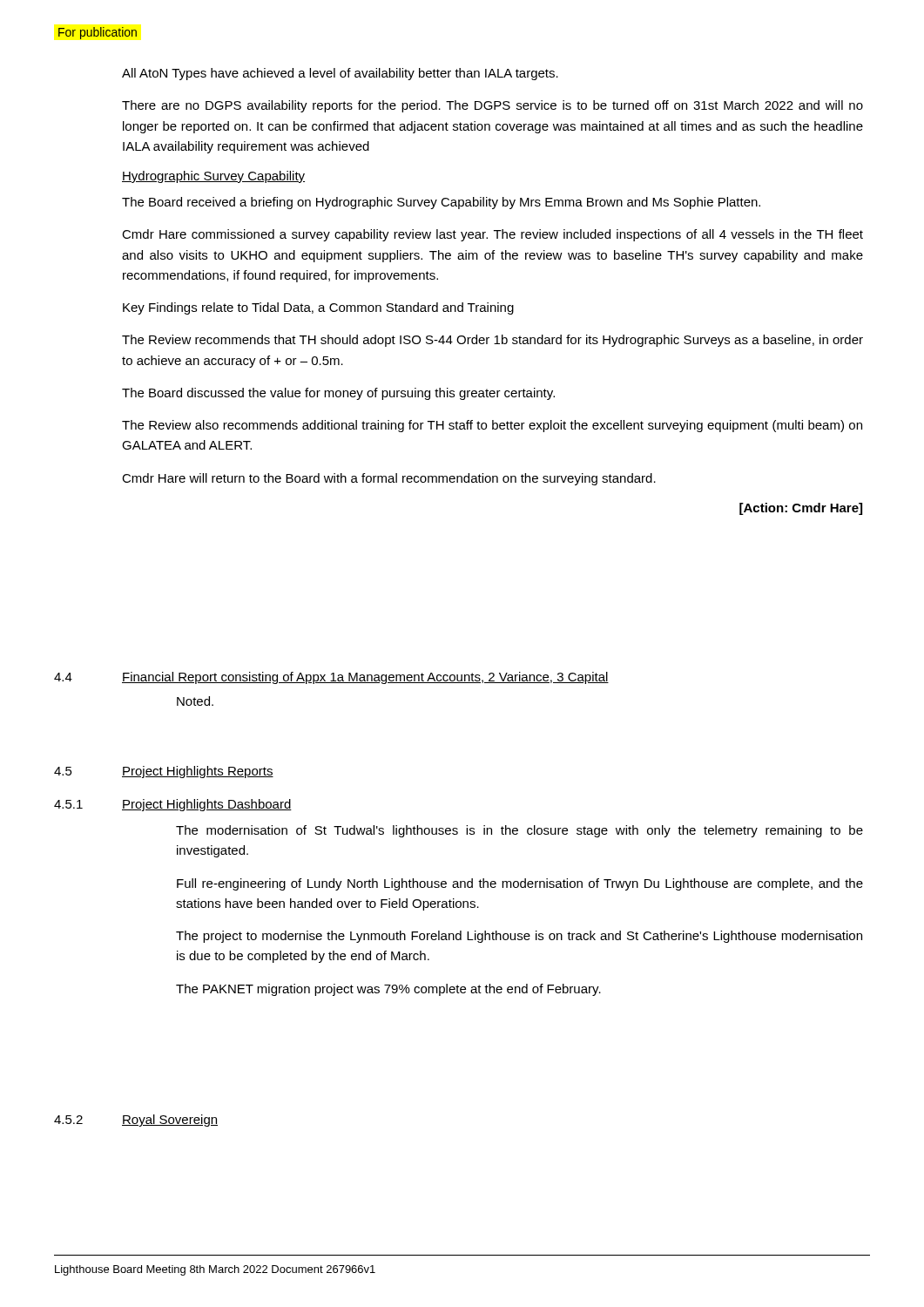Select the element starting "The project to modernise the Lynmouth Foreland"
Viewport: 924px width, 1307px height.
tap(519, 945)
